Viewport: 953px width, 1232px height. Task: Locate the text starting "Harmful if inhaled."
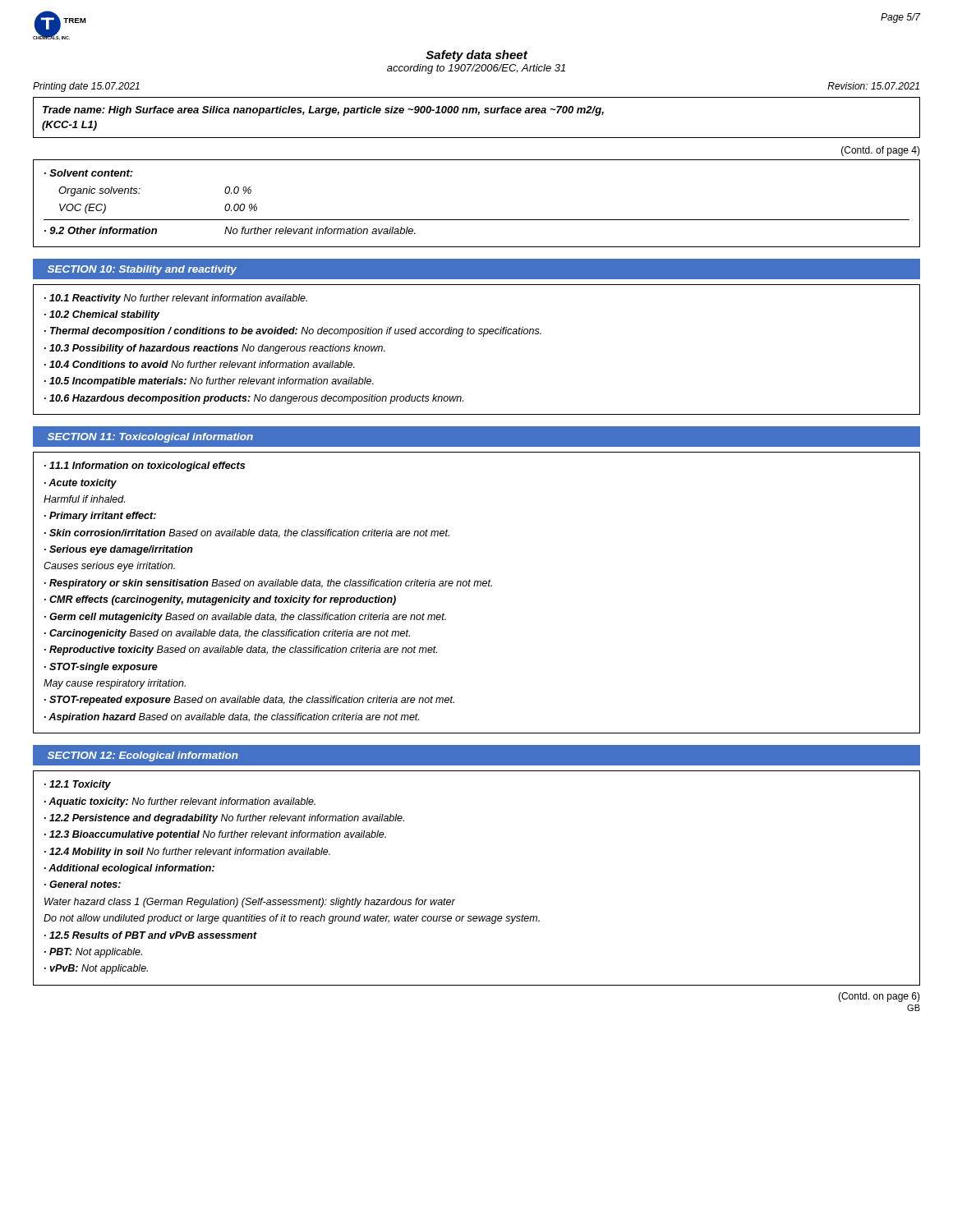tap(84, 499)
